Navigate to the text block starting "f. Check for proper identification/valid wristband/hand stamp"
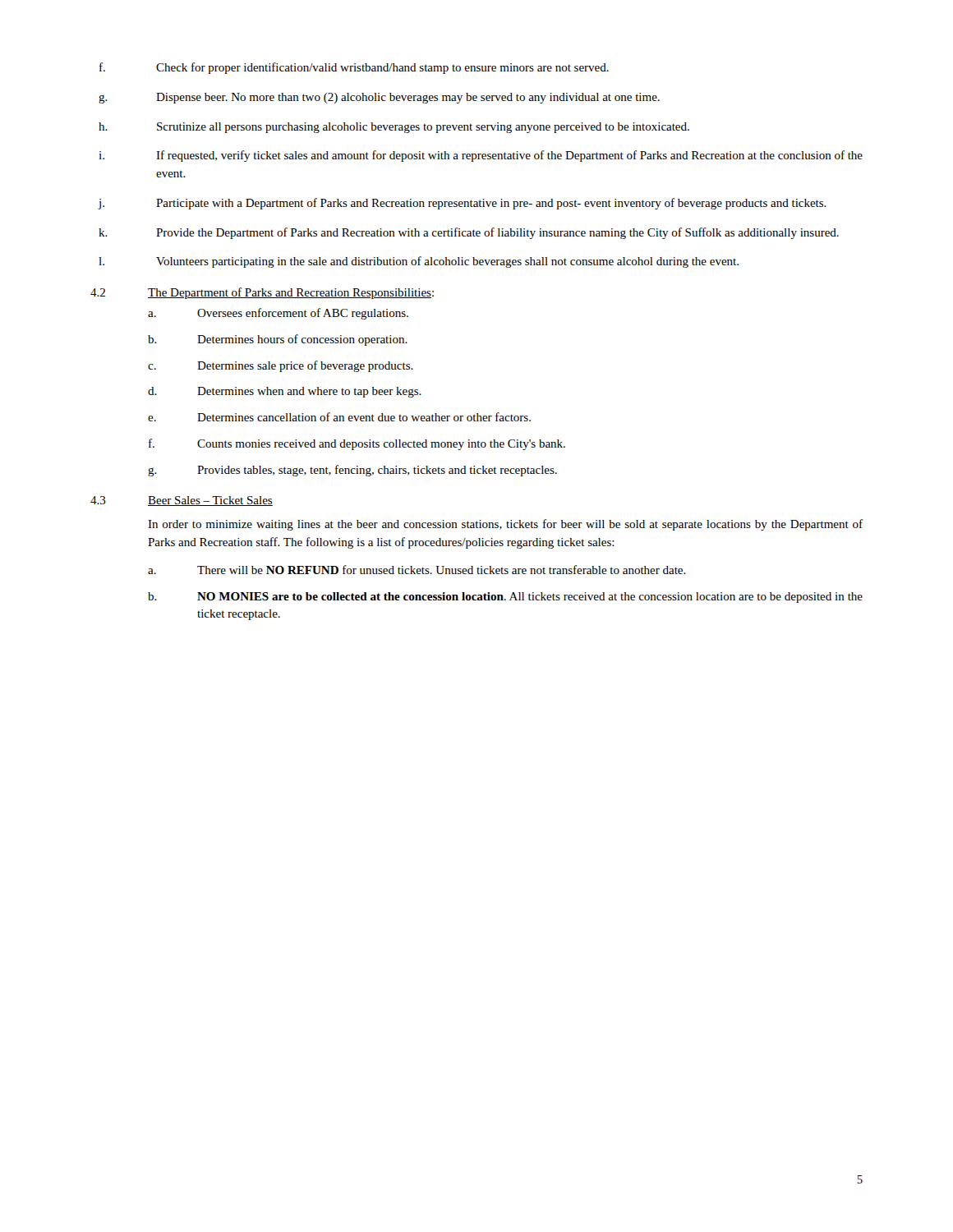The image size is (953, 1232). [x=476, y=68]
